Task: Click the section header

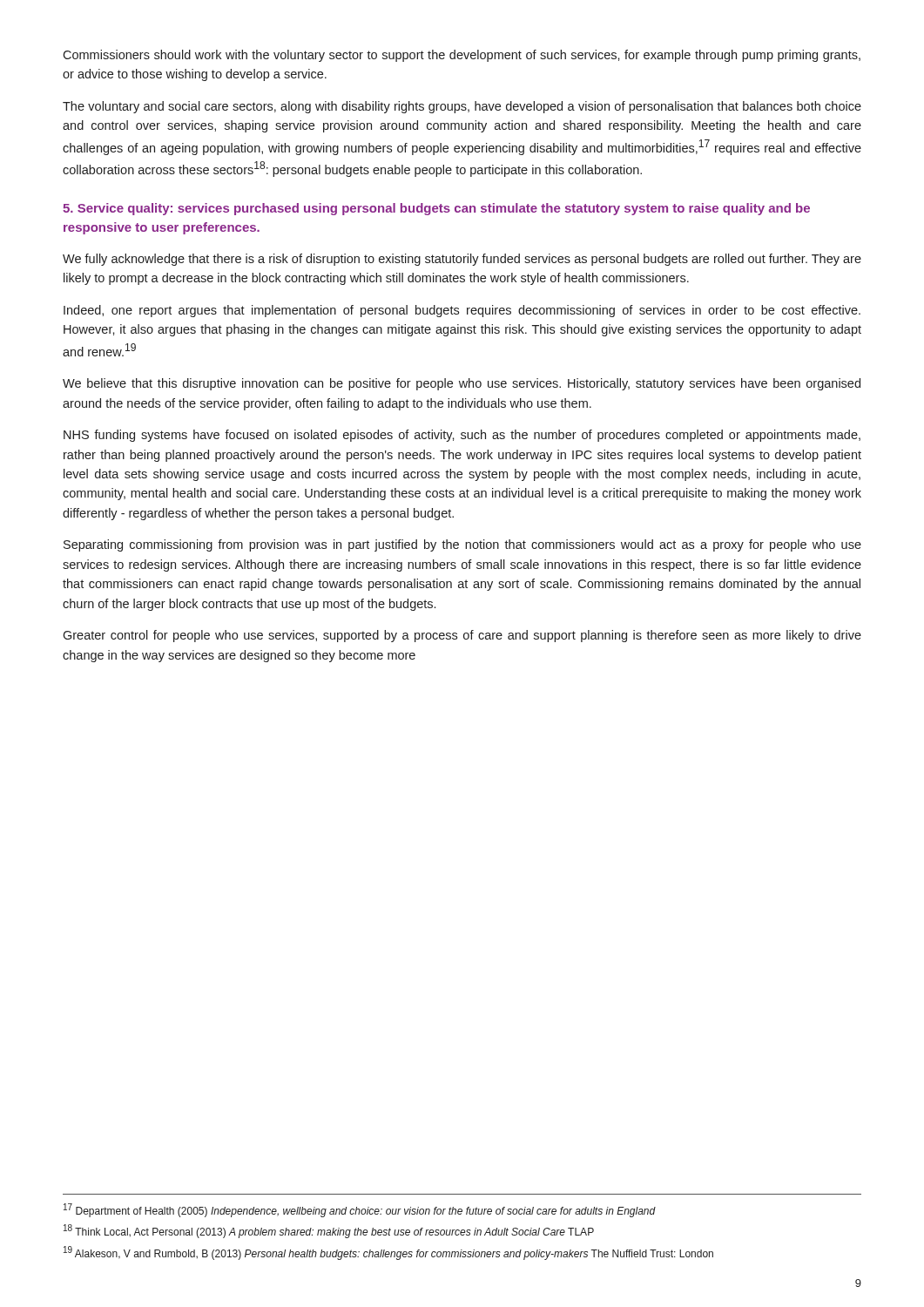Action: point(437,218)
